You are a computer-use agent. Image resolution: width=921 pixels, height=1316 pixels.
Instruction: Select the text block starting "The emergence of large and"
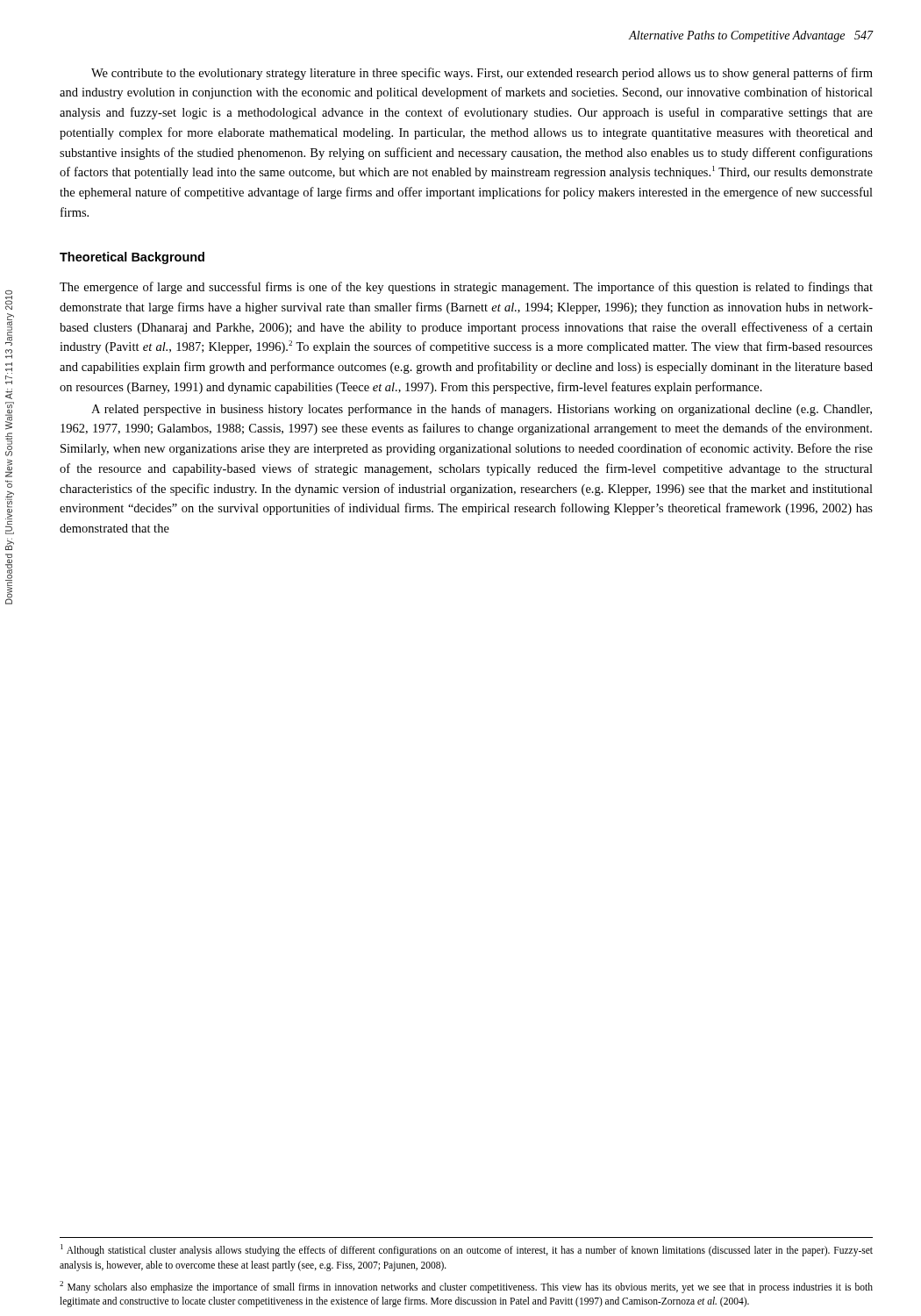coord(466,408)
